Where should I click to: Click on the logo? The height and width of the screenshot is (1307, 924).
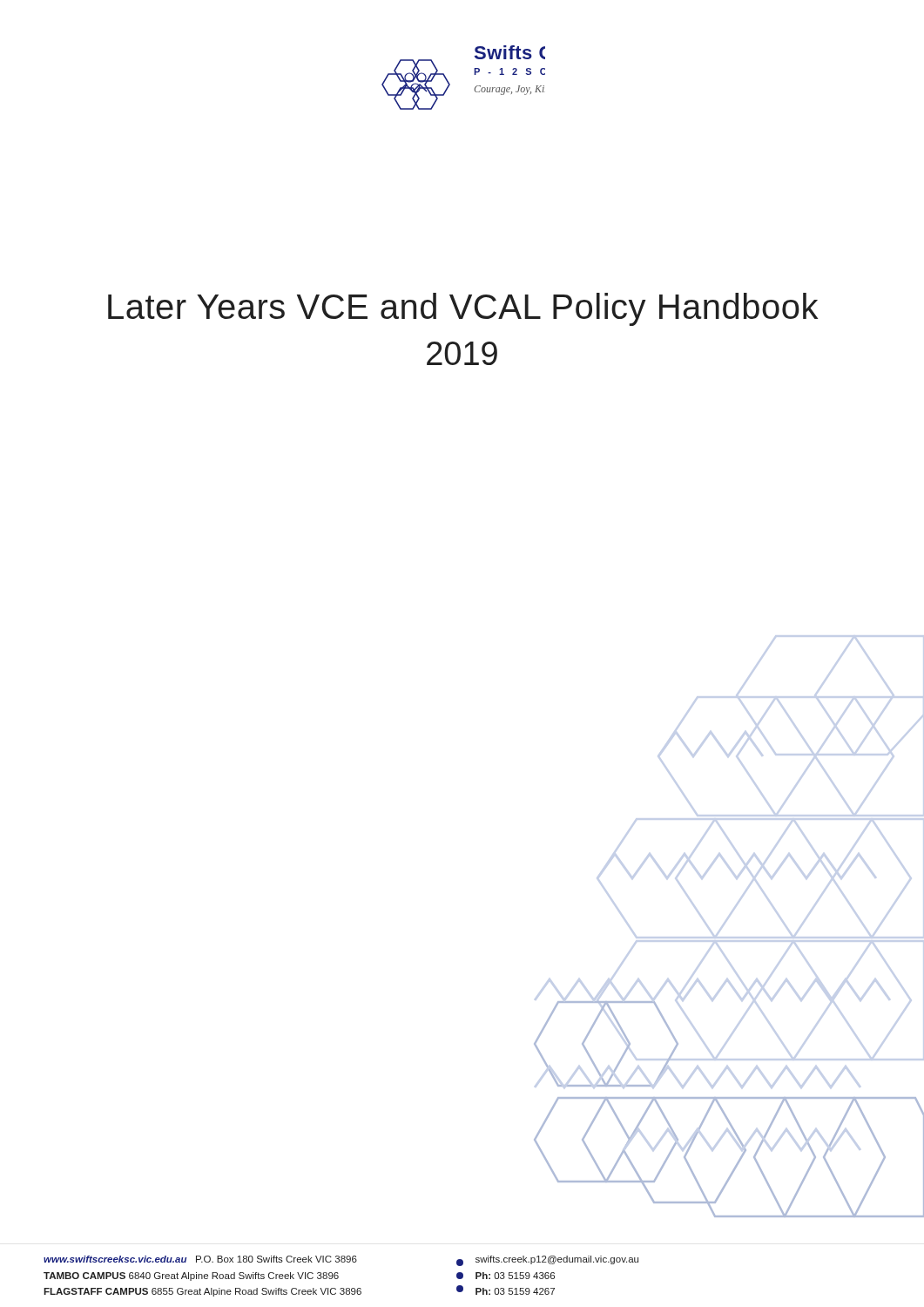(x=462, y=74)
